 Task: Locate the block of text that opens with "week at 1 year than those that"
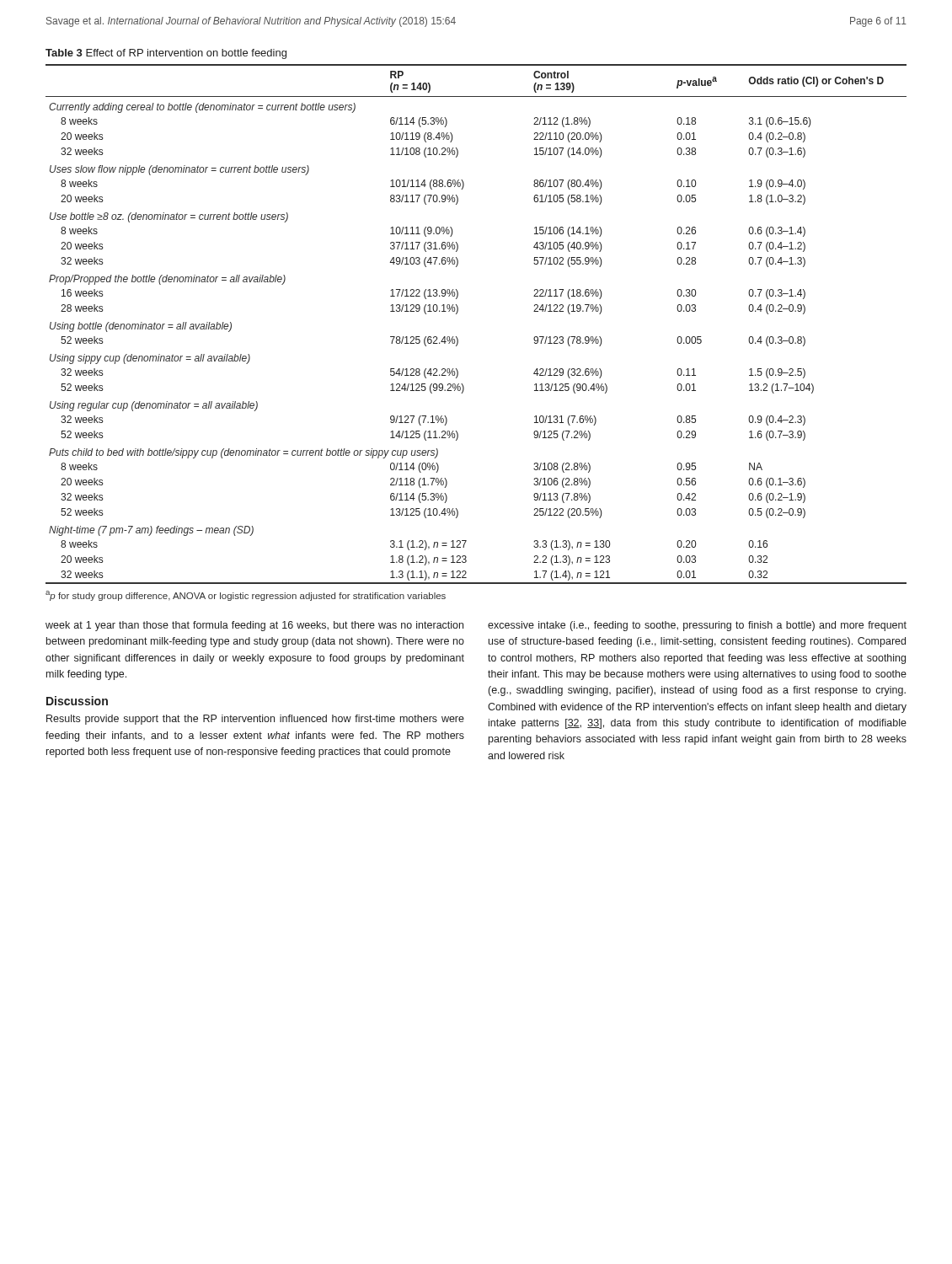(x=255, y=650)
